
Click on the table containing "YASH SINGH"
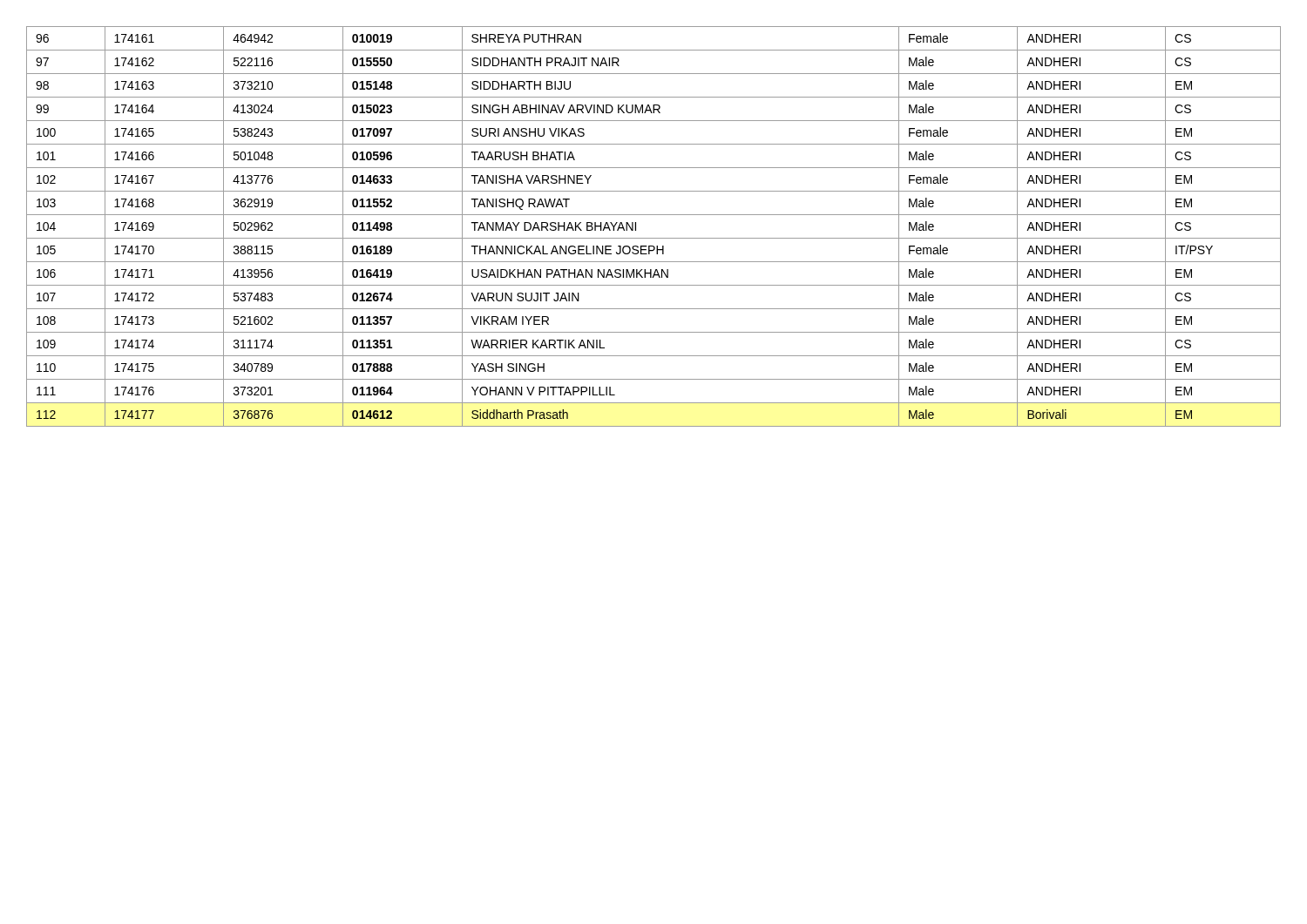(x=654, y=226)
